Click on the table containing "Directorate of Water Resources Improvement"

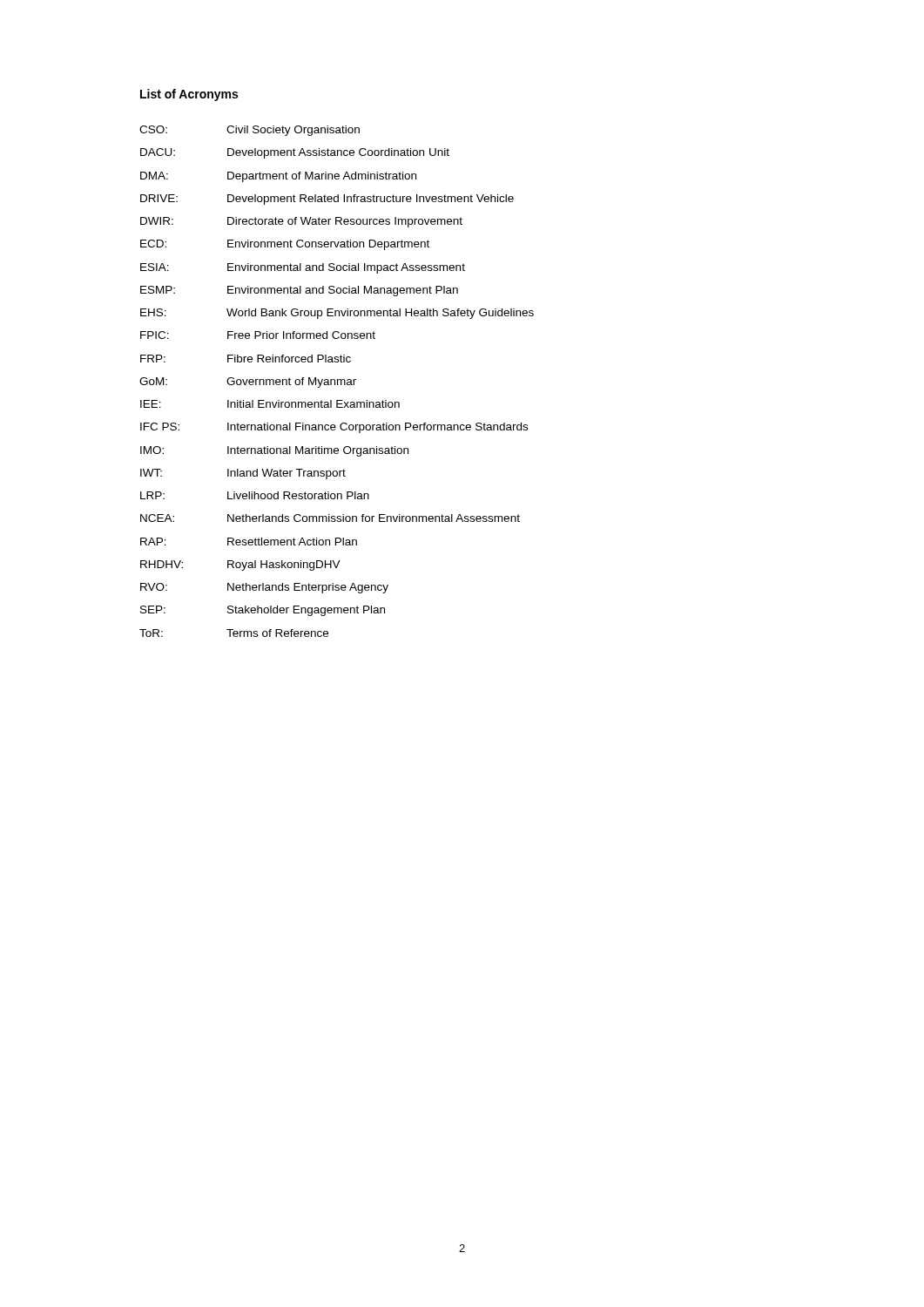click(x=479, y=382)
